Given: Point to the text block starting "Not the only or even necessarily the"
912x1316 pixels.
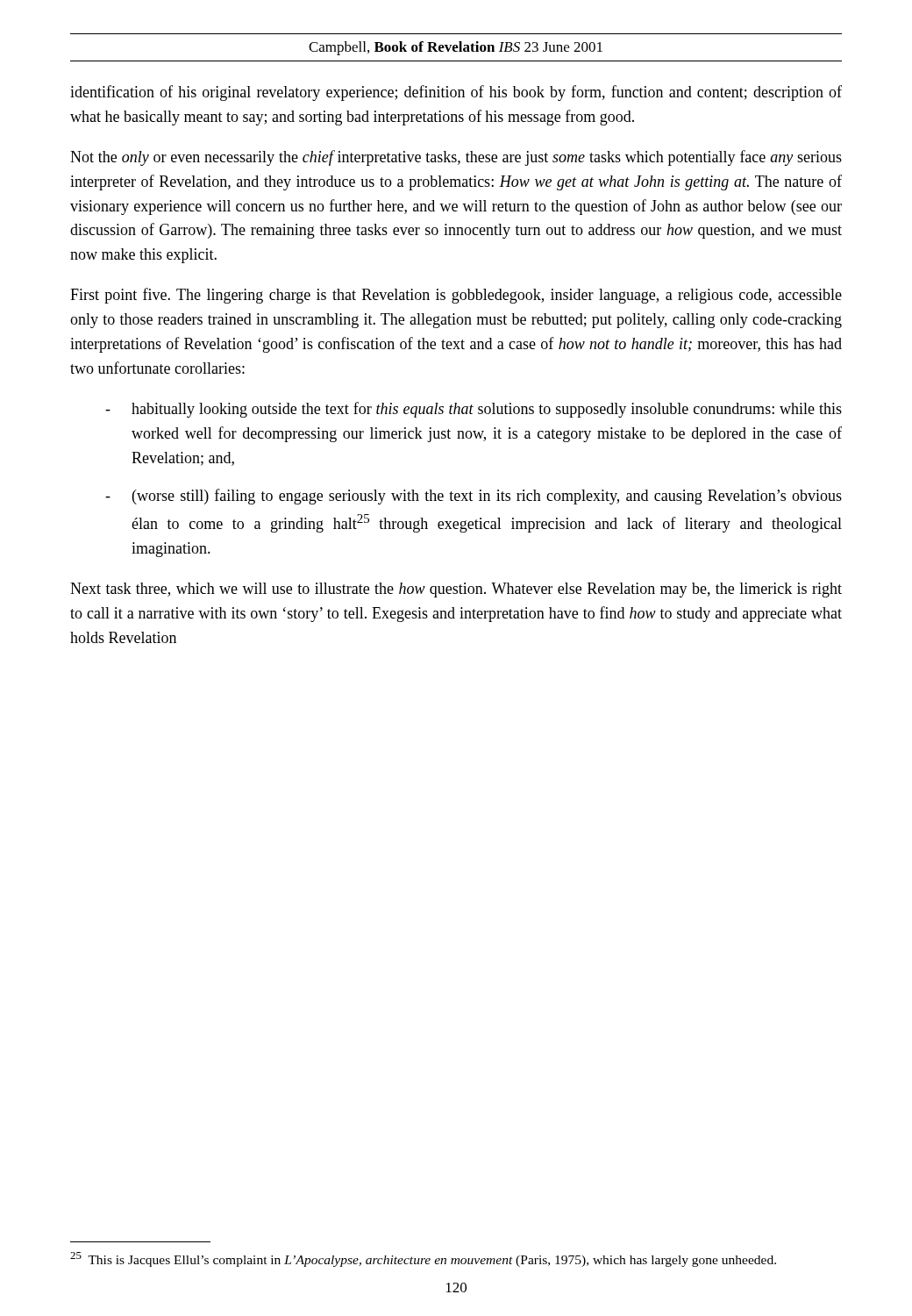Looking at the screenshot, I should (456, 206).
